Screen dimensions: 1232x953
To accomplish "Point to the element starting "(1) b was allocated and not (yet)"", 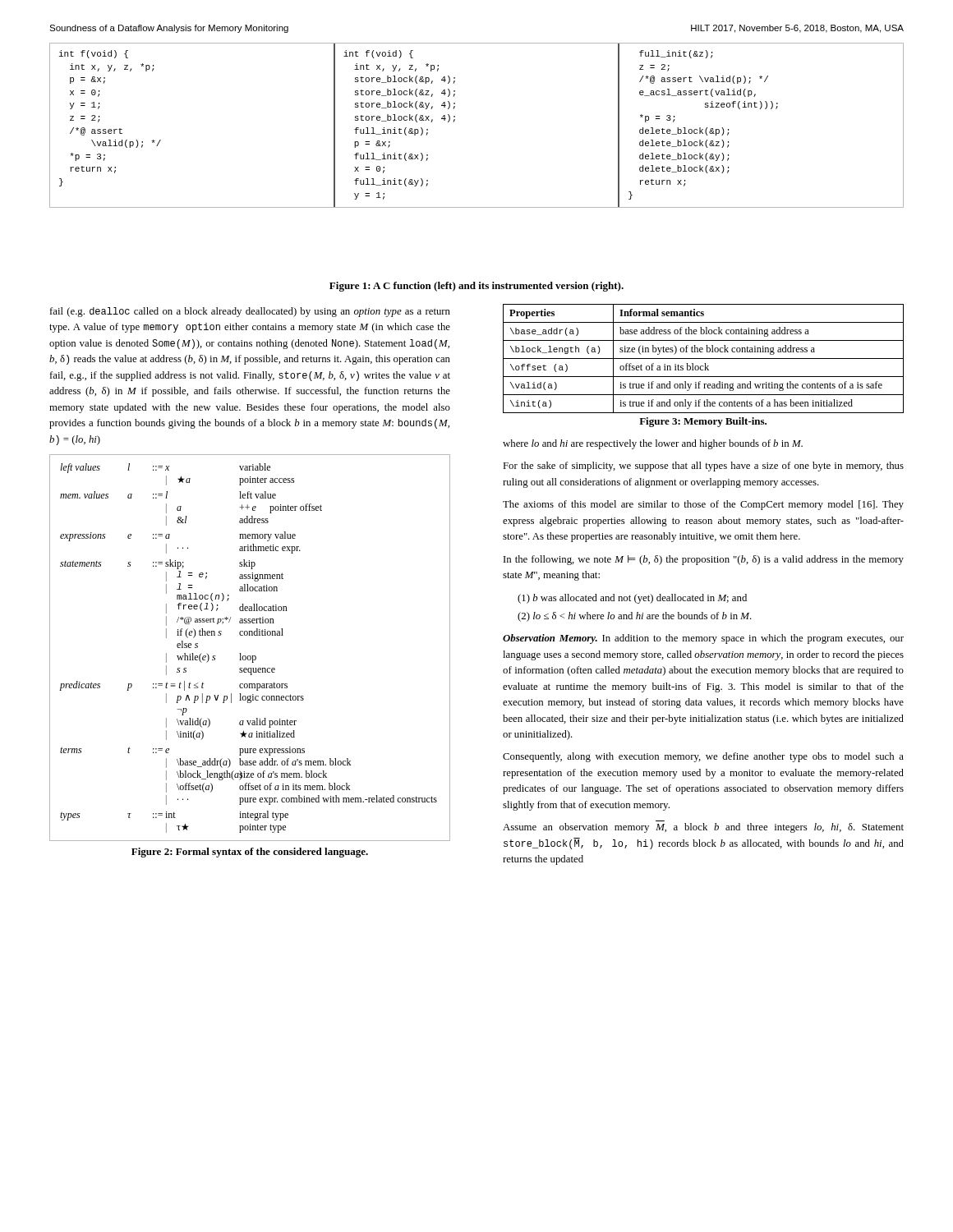I will tap(632, 598).
